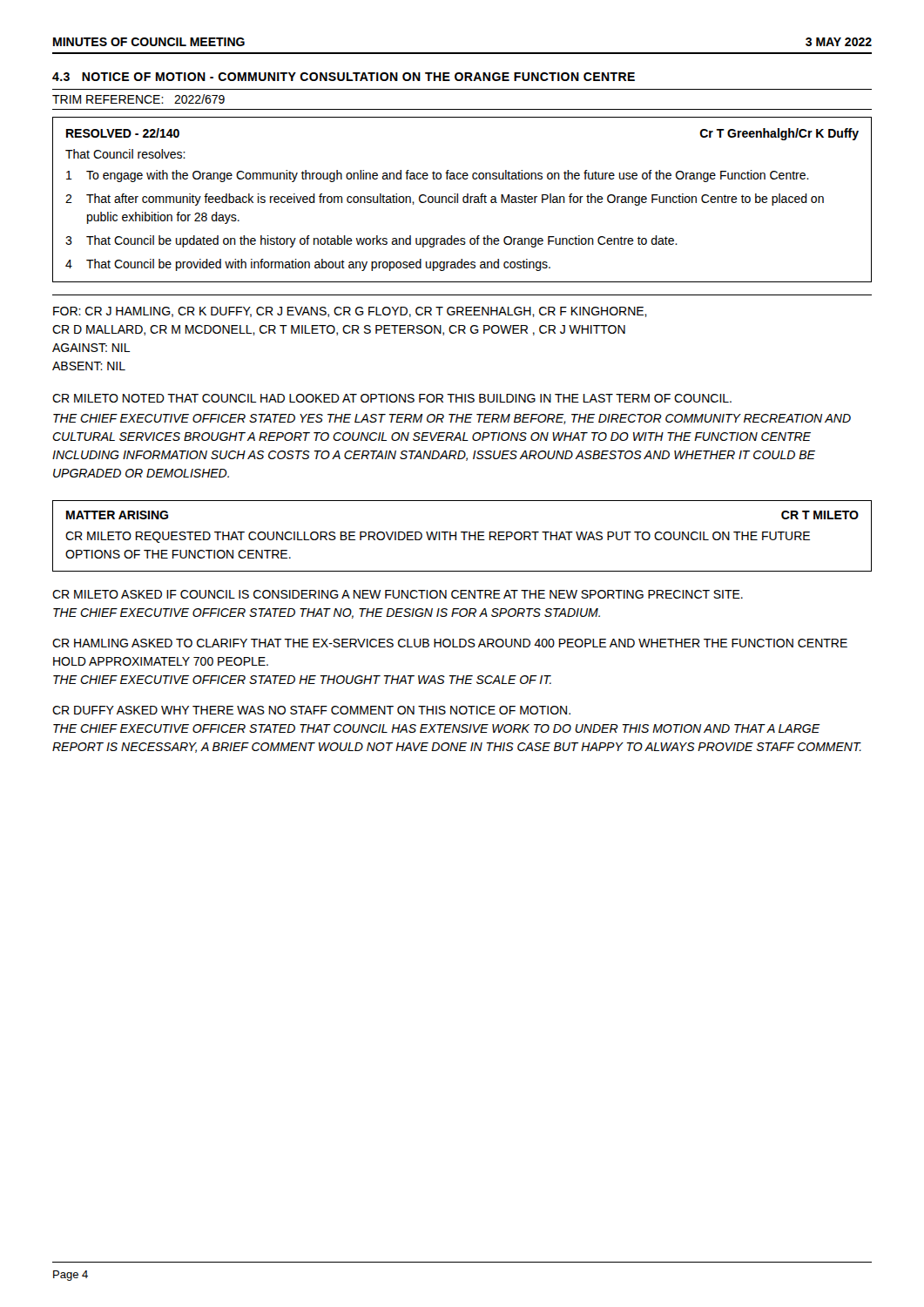
Task: Locate the element starting "CR MILETO REQUESTED THAT COUNCILLORS BE PROVIDED WITH"
Action: [438, 545]
